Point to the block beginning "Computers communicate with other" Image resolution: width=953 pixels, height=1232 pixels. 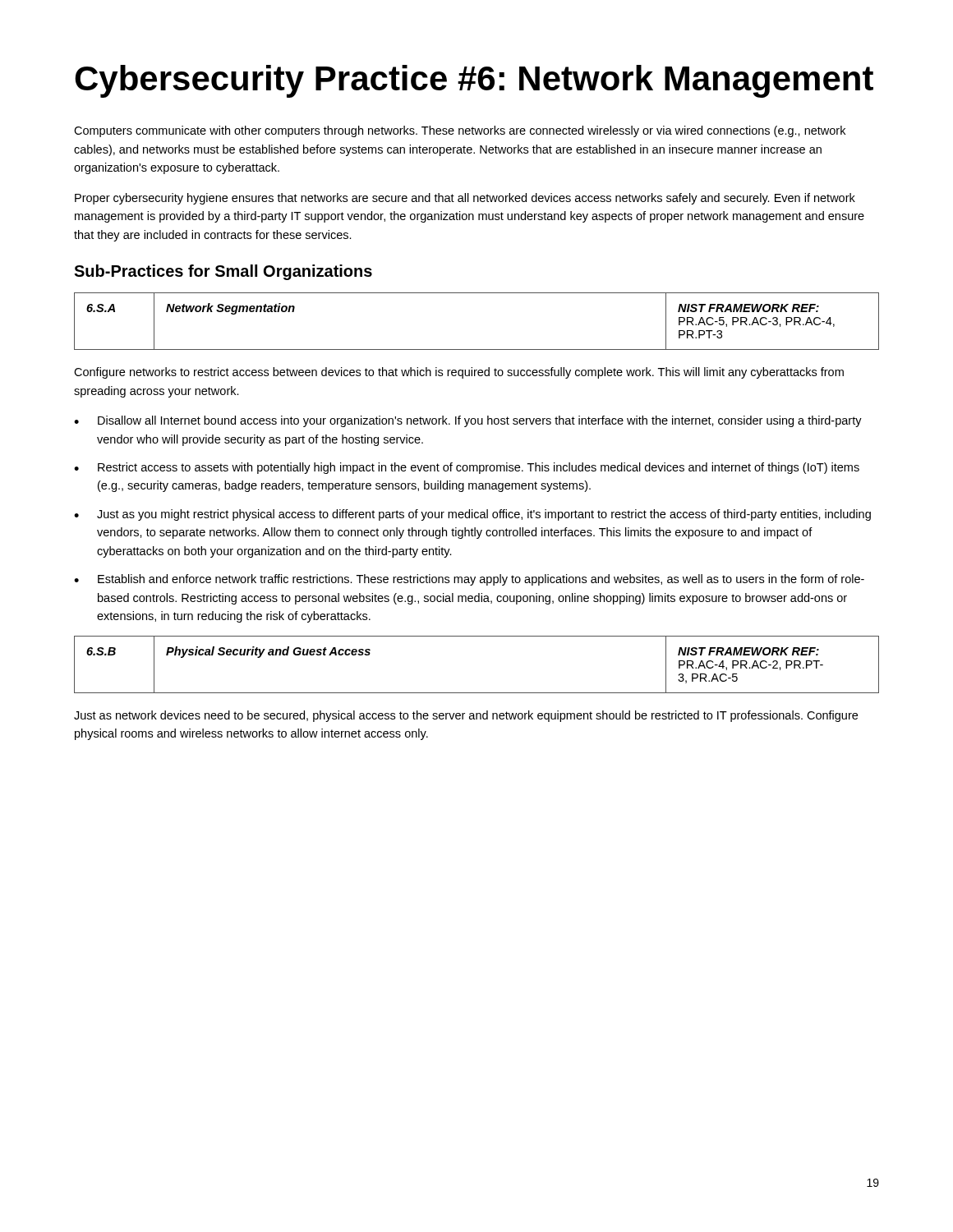coord(460,149)
